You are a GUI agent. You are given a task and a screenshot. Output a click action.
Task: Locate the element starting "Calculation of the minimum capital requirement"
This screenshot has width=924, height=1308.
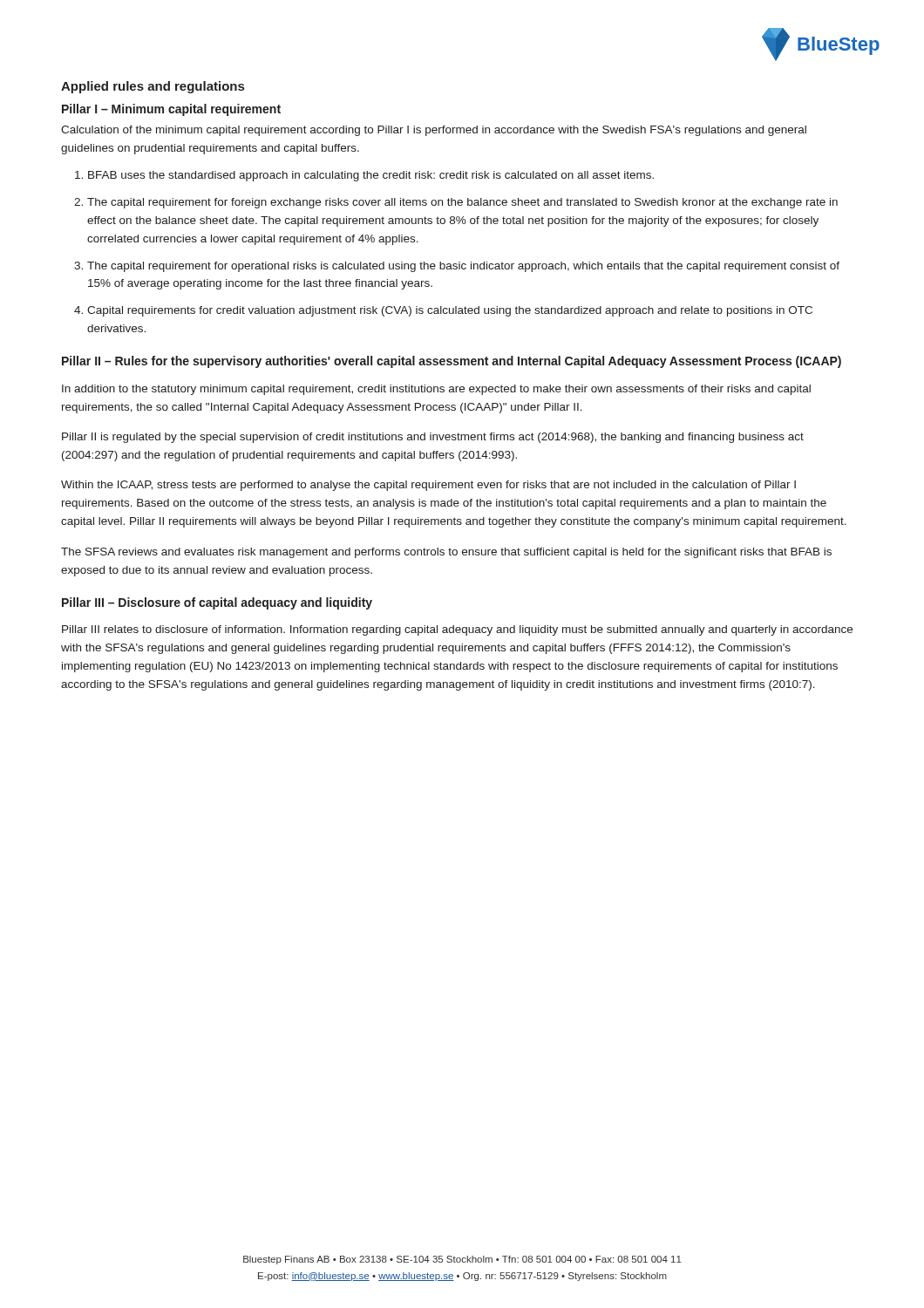[462, 139]
